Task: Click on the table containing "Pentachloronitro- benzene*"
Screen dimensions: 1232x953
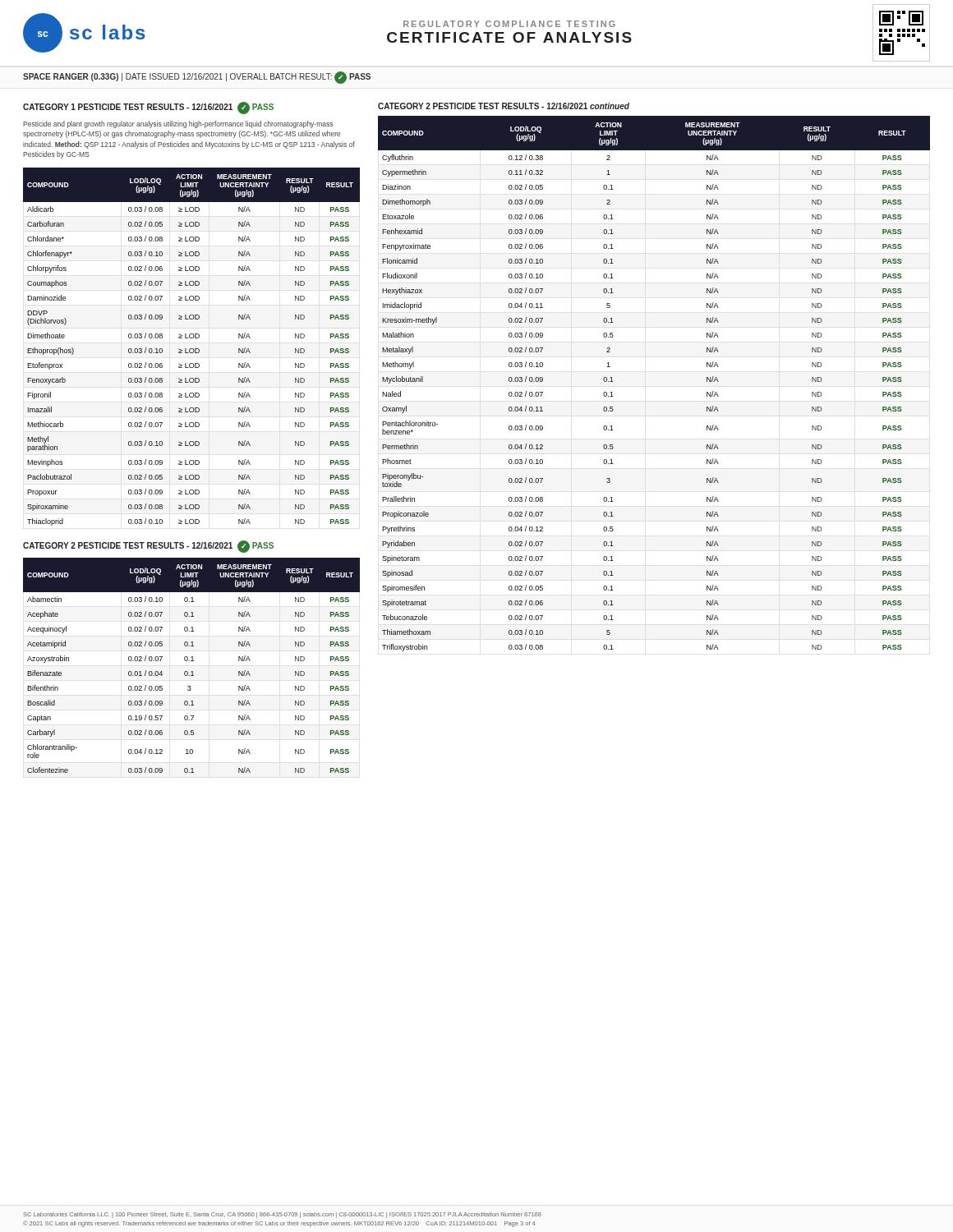Action: click(x=654, y=385)
